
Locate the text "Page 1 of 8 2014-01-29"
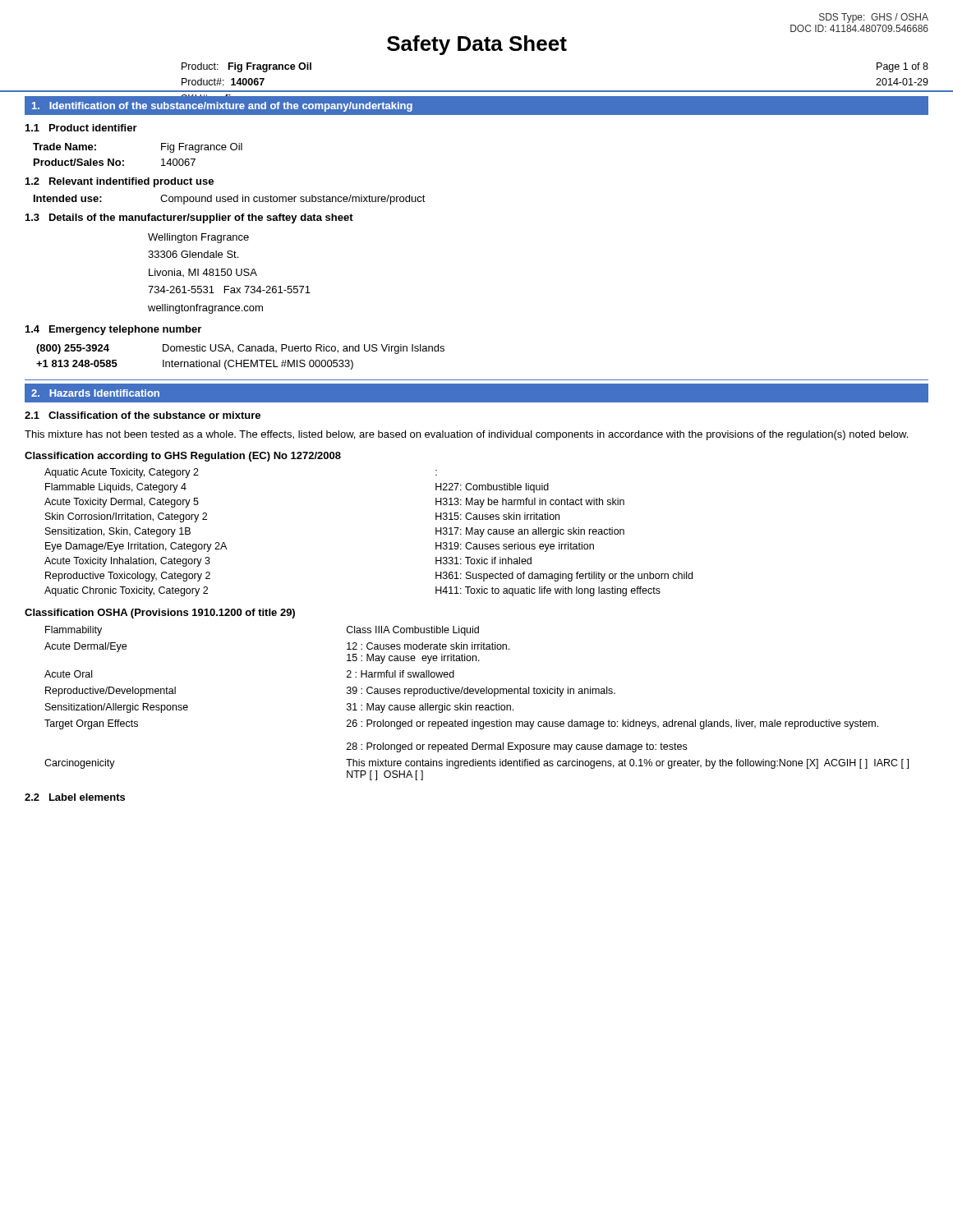click(902, 74)
